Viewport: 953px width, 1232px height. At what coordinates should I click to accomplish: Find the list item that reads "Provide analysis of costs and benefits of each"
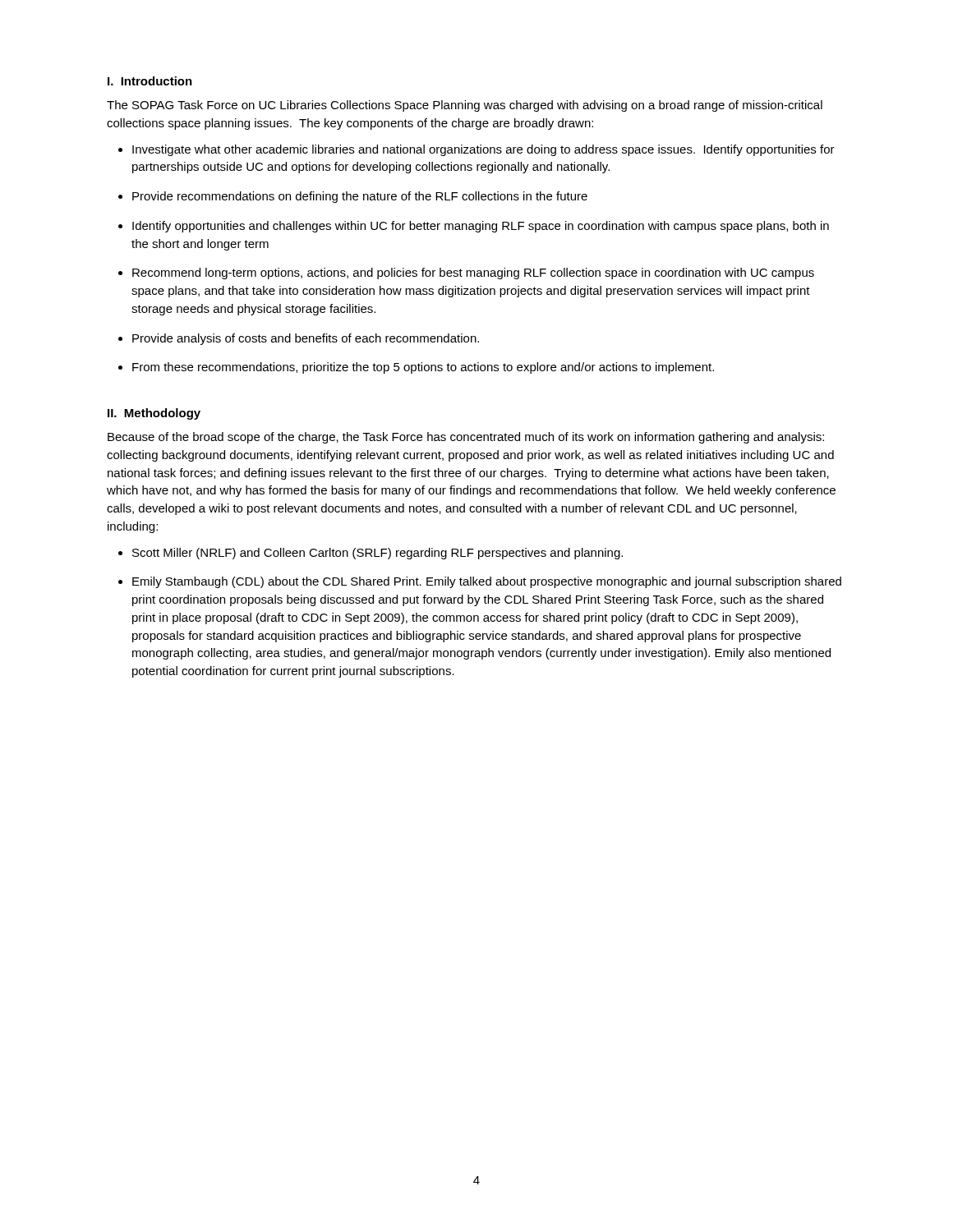(306, 338)
